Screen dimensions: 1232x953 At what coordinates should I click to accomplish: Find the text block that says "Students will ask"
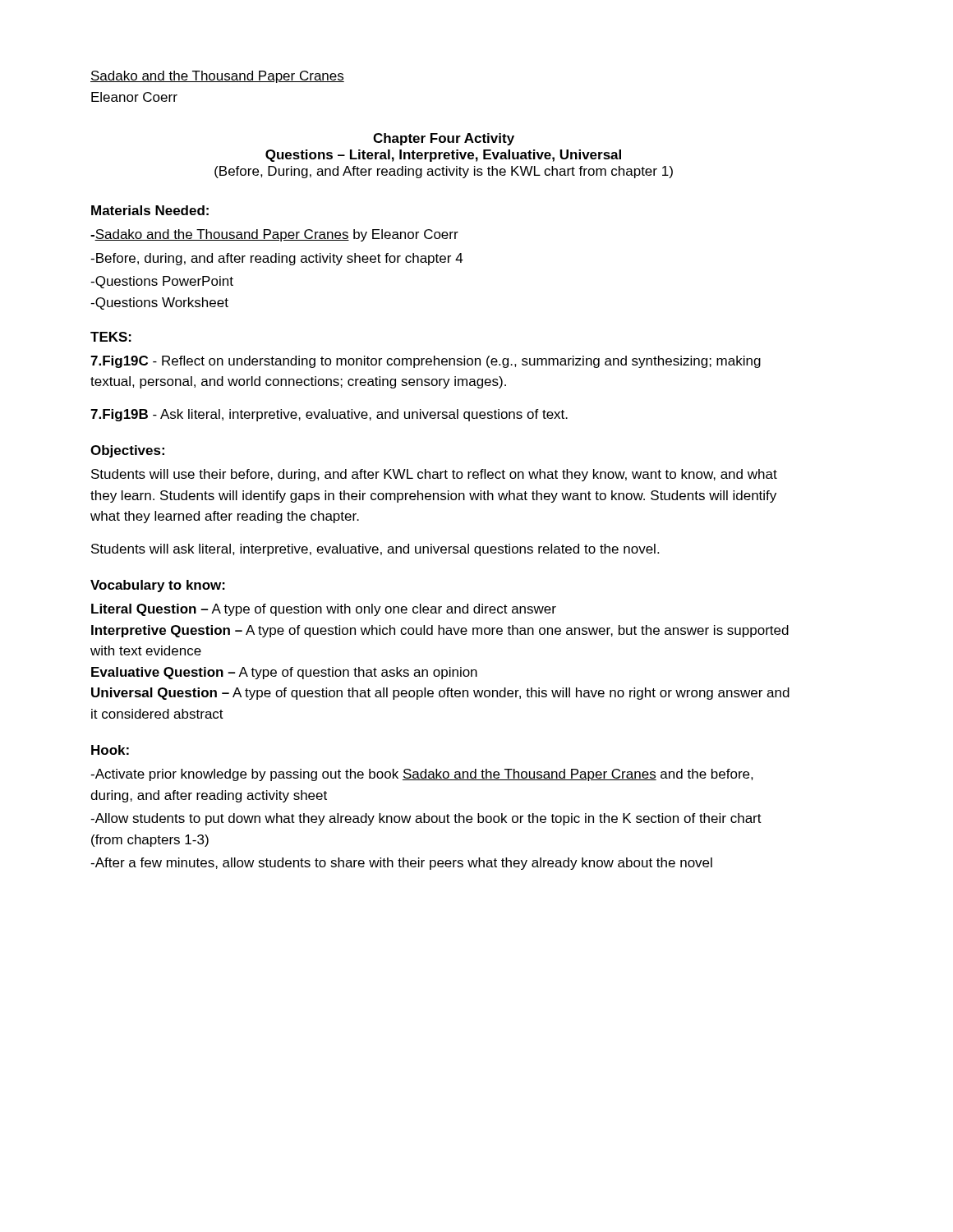click(x=375, y=549)
